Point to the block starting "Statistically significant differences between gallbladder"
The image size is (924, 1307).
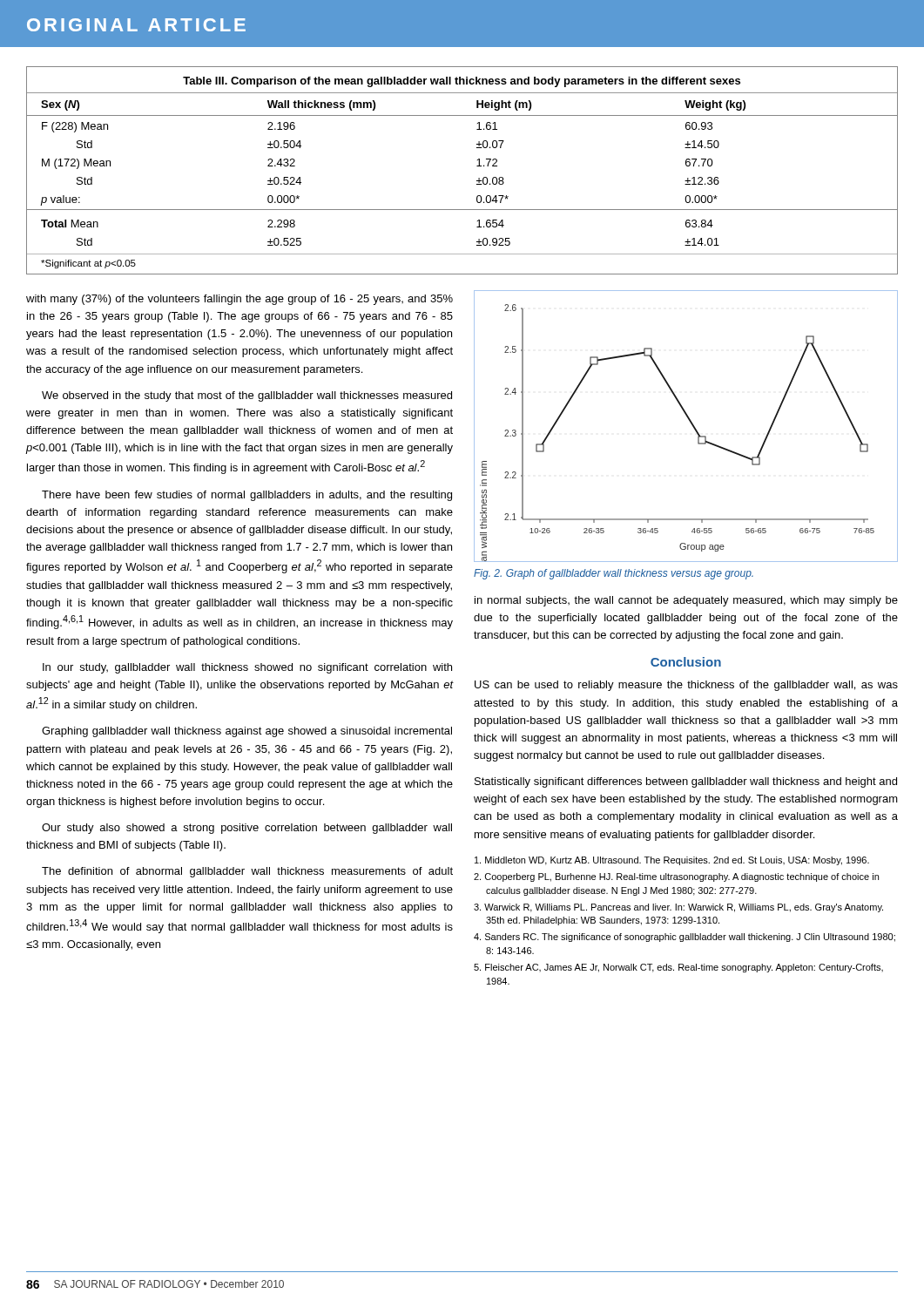[x=686, y=808]
